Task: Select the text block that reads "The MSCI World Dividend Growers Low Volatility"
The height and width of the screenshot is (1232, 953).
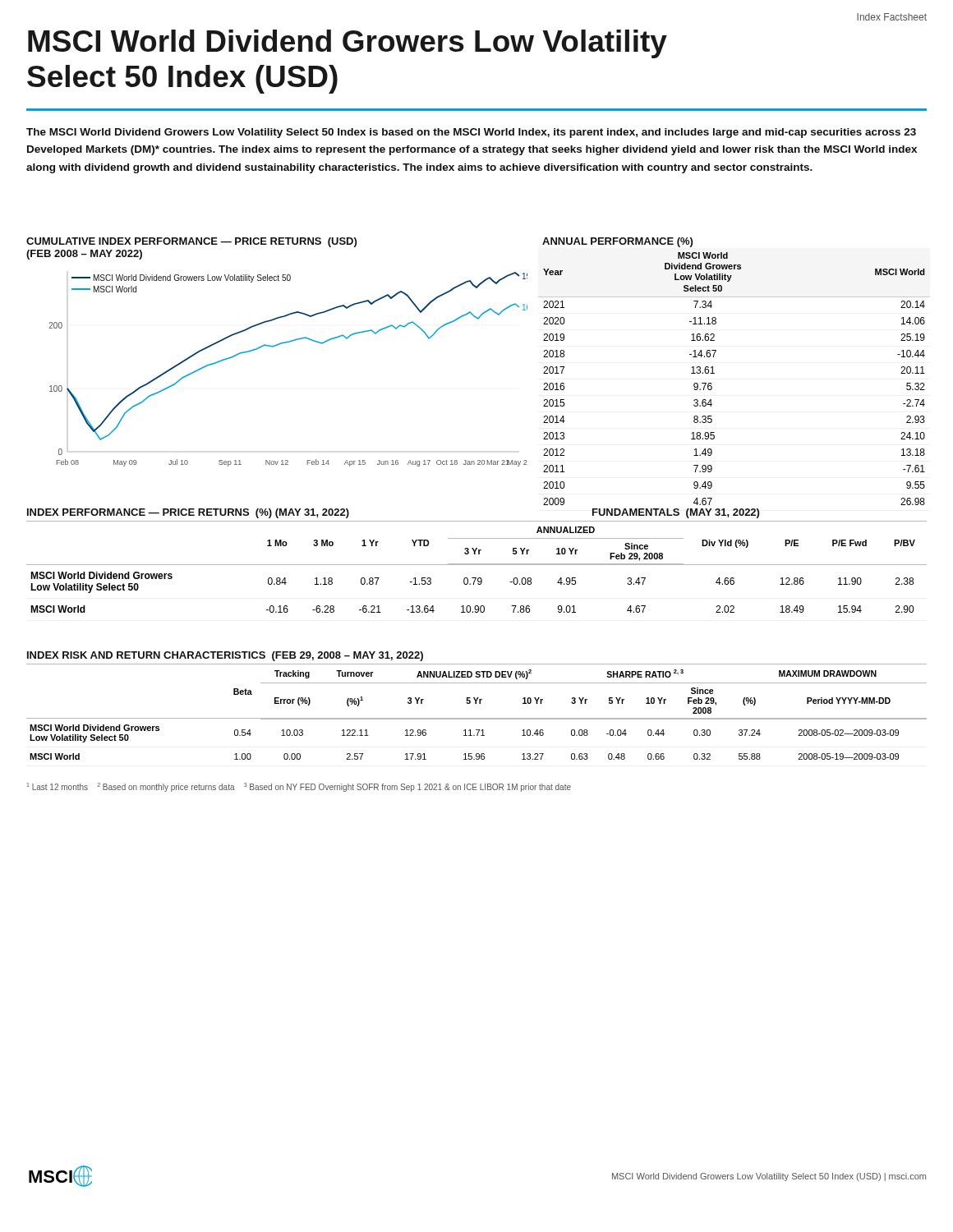Action: 472,149
